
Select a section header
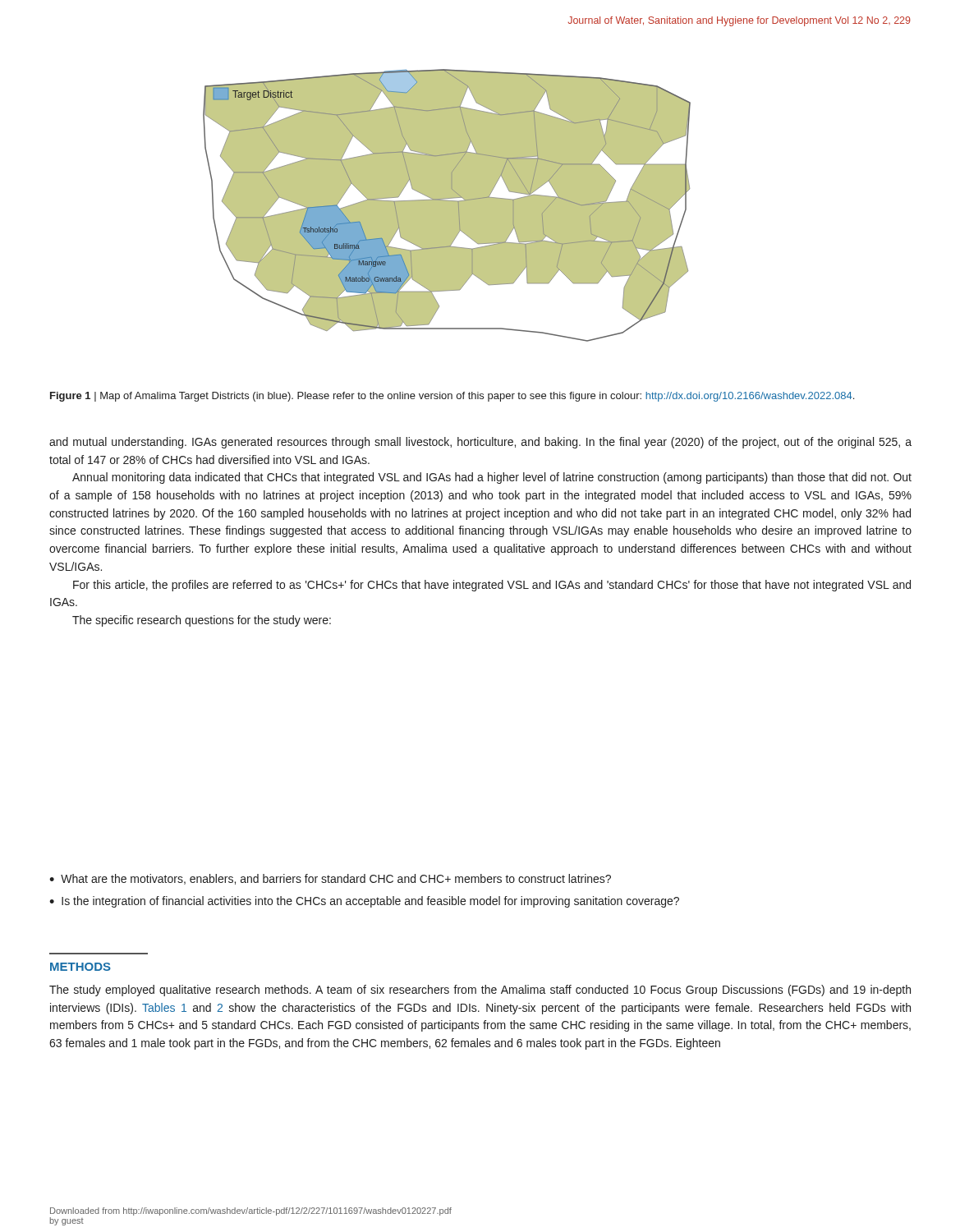point(80,966)
